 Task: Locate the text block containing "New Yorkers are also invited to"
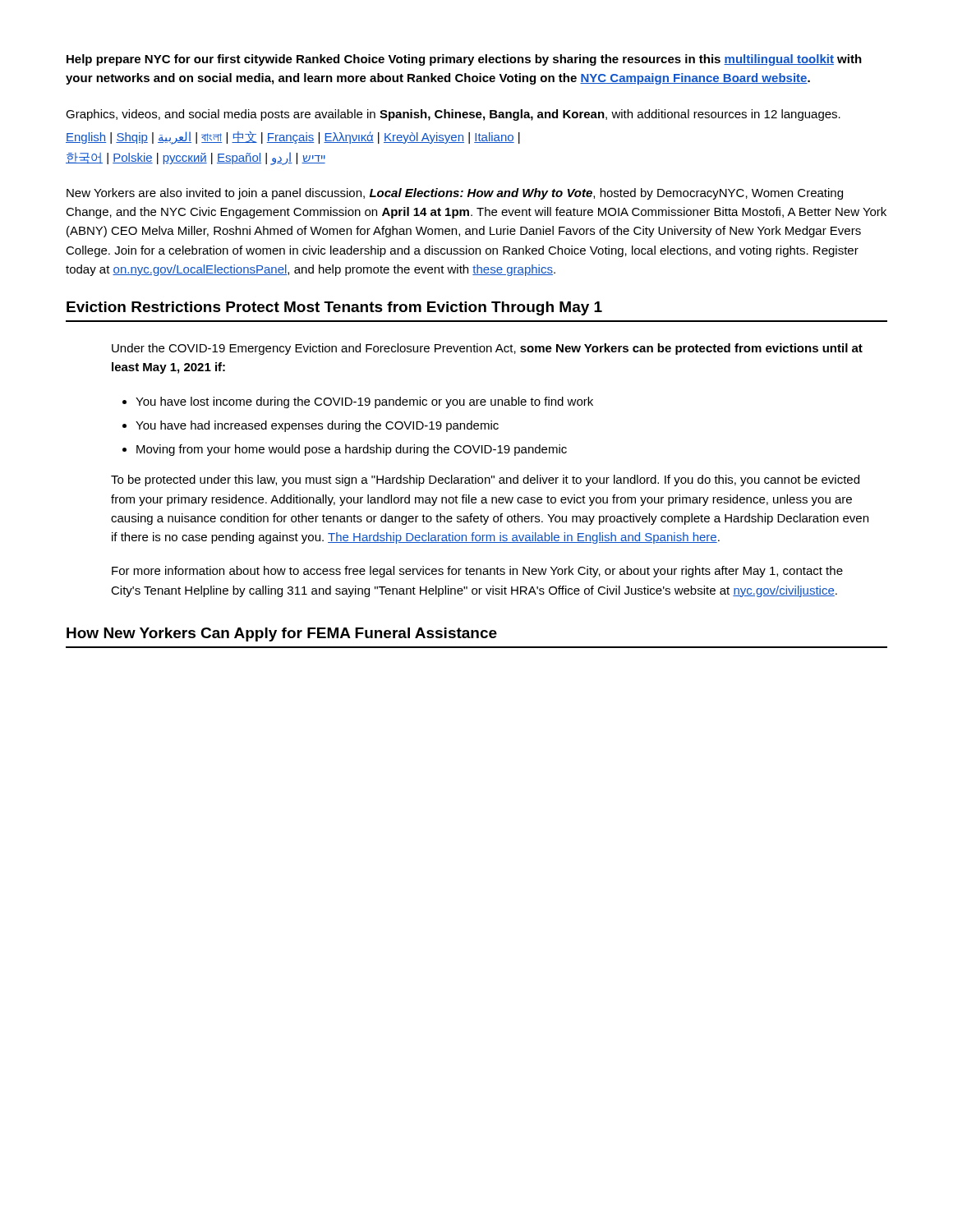tap(476, 231)
